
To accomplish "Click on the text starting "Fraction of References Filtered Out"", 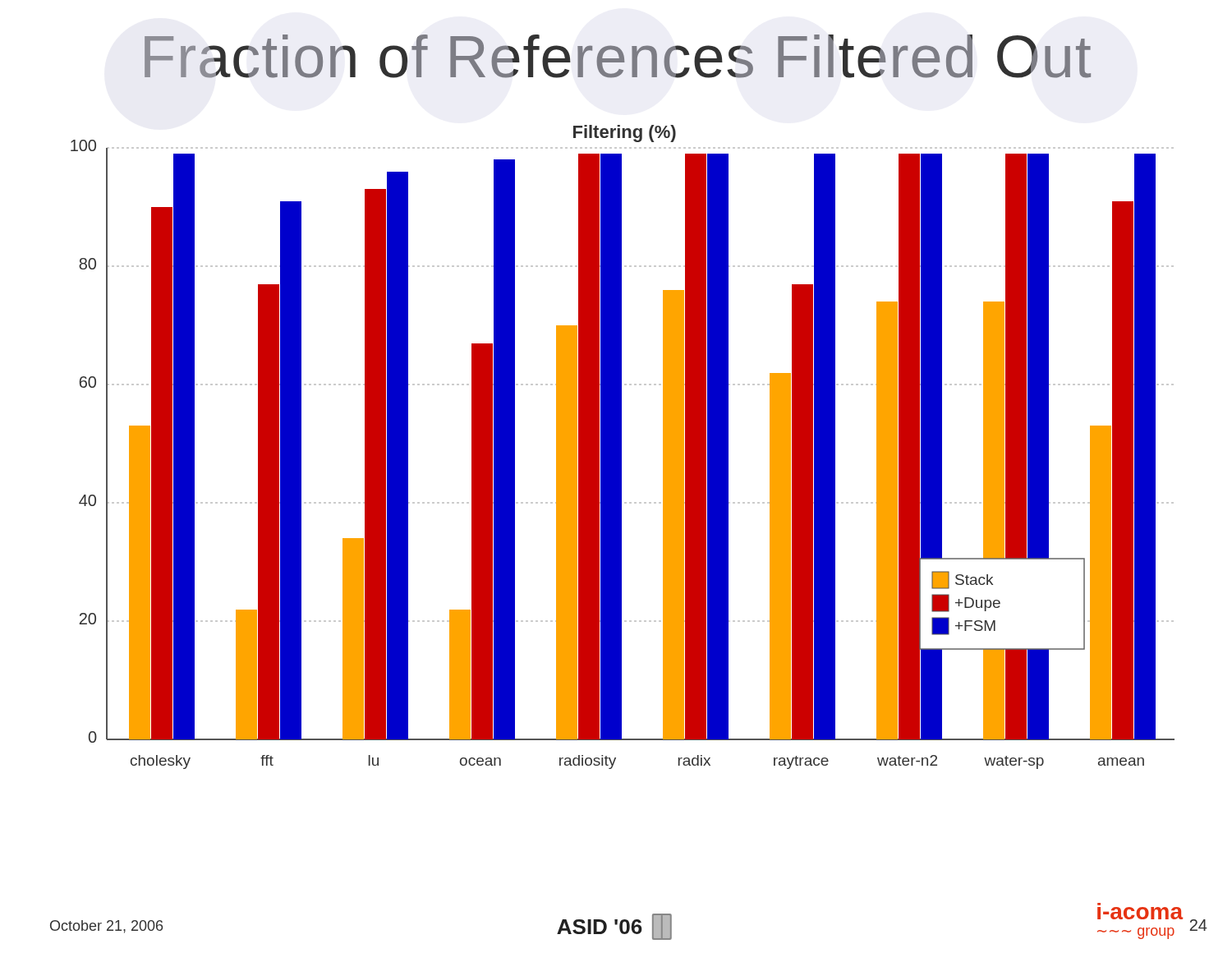I will coord(616,57).
